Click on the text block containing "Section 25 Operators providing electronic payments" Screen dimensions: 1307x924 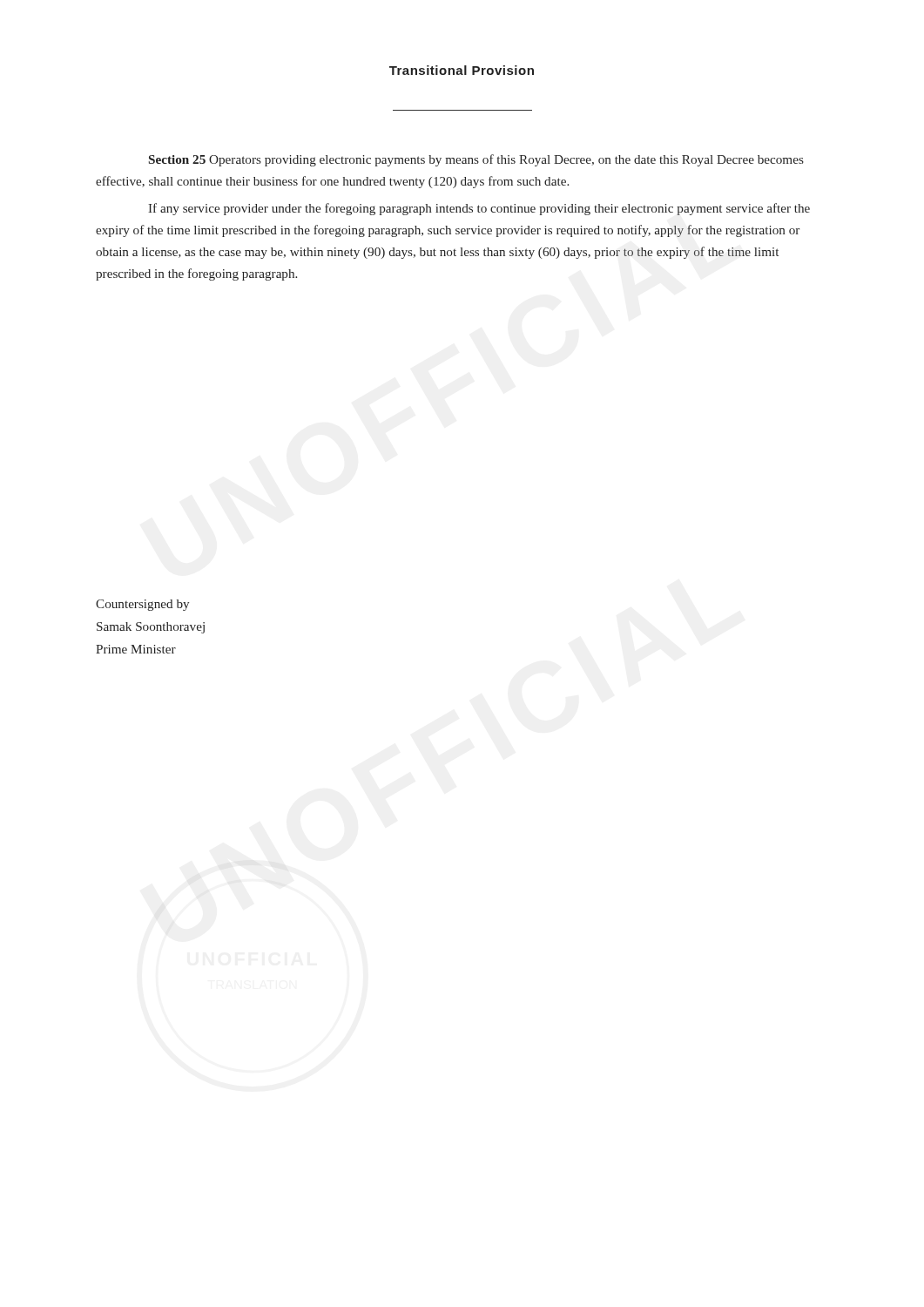coord(462,216)
